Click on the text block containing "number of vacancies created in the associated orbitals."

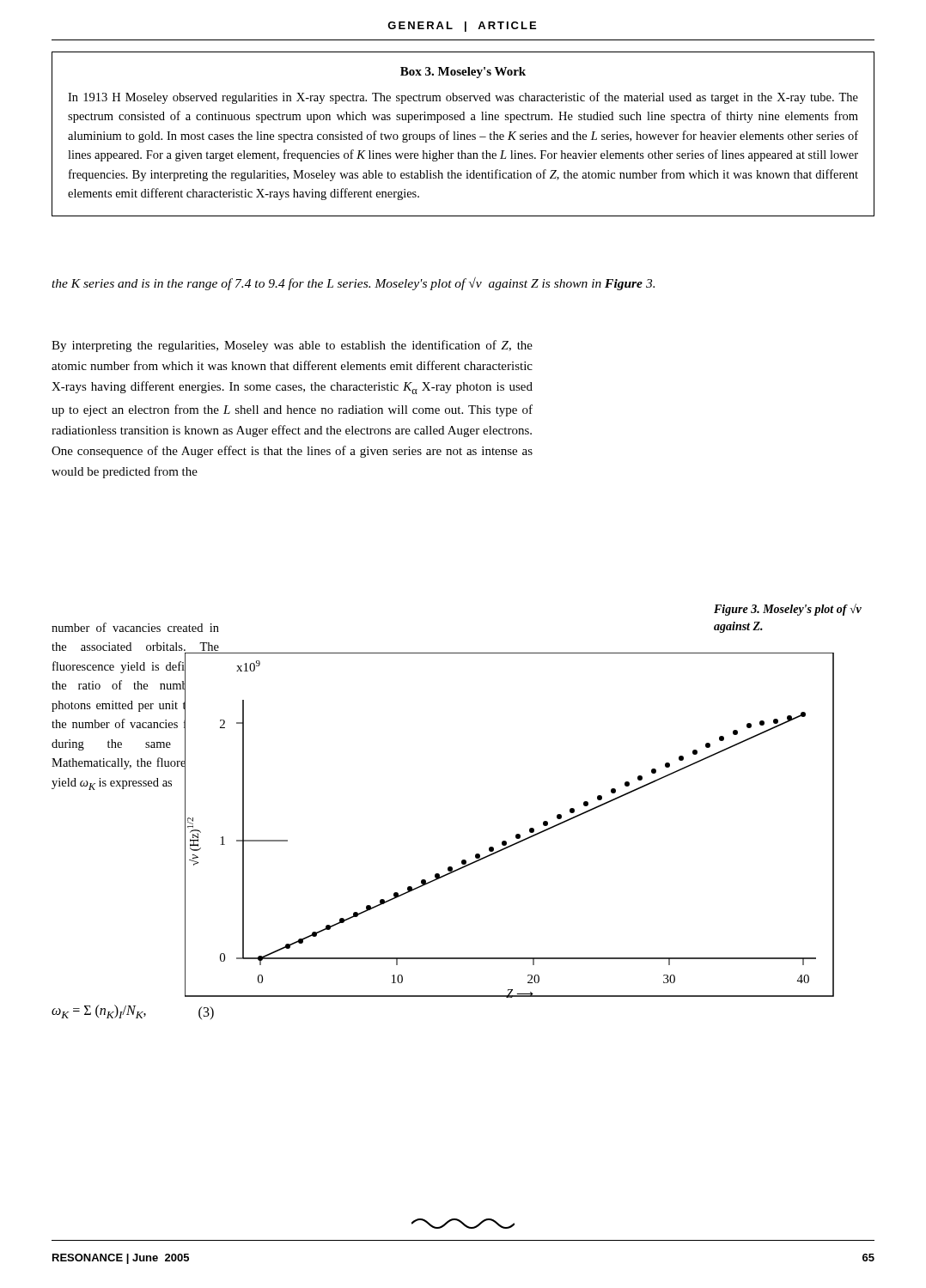point(135,707)
